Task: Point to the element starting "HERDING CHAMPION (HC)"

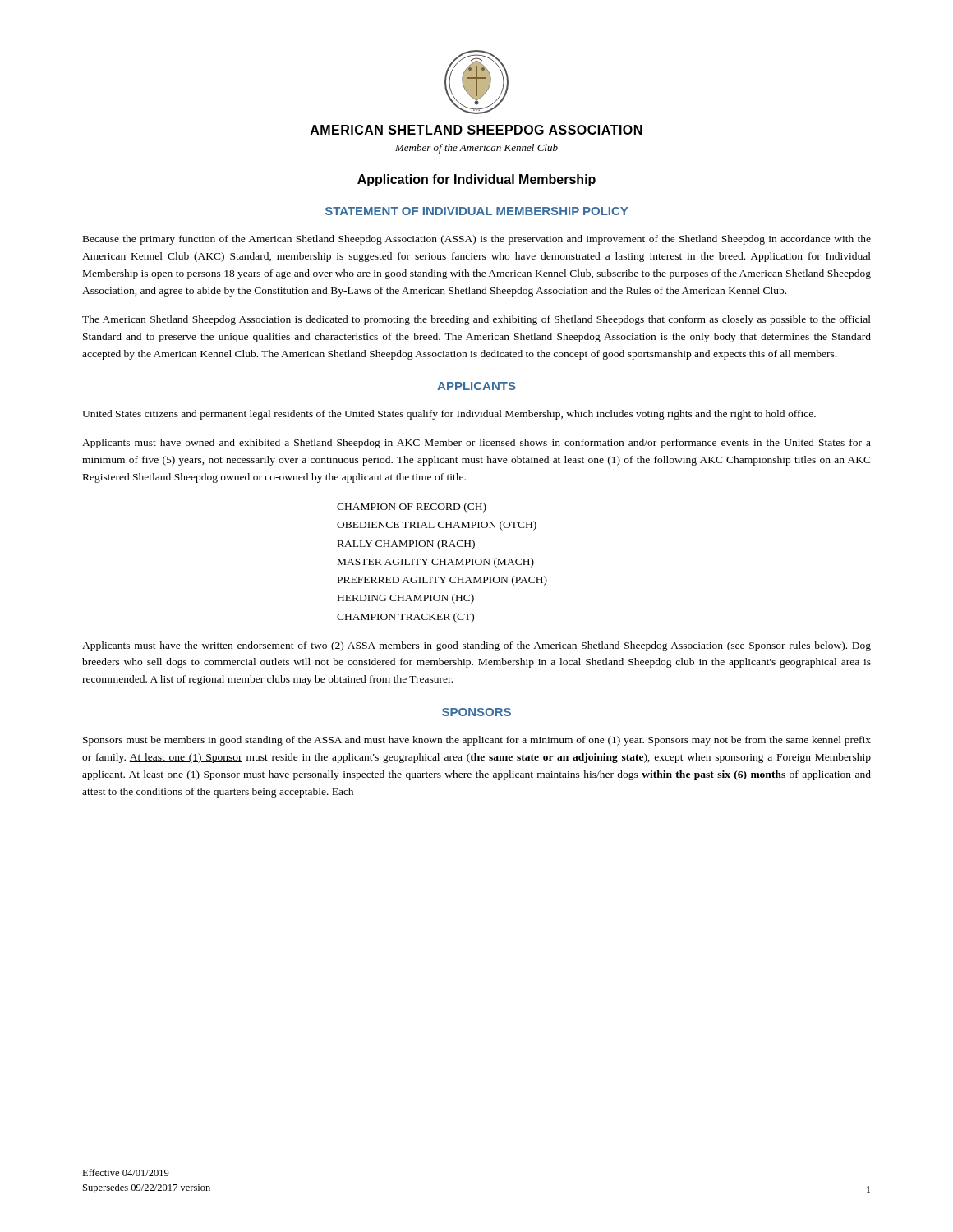Action: click(x=406, y=598)
